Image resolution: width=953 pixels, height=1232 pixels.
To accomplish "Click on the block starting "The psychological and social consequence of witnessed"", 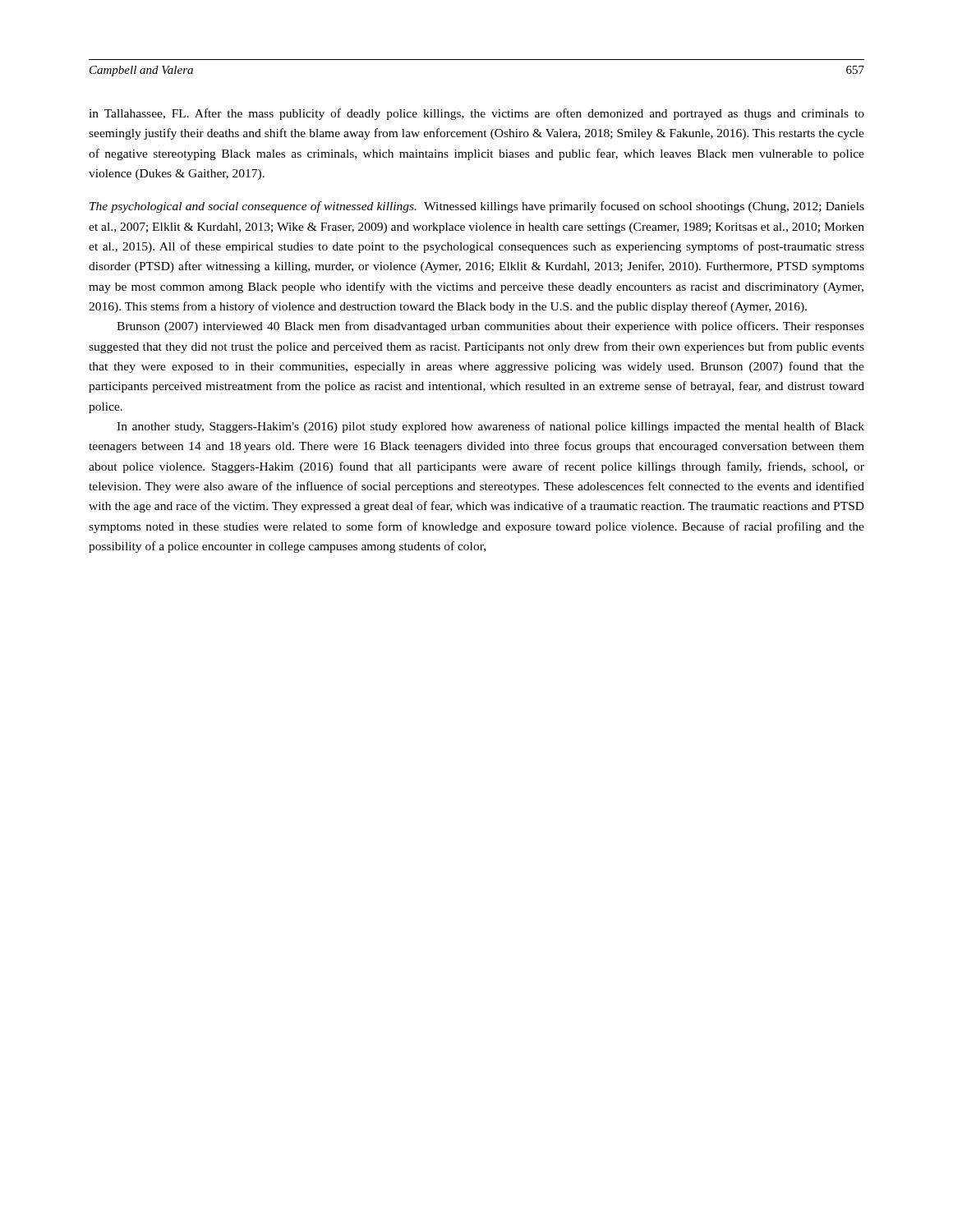I will point(476,257).
